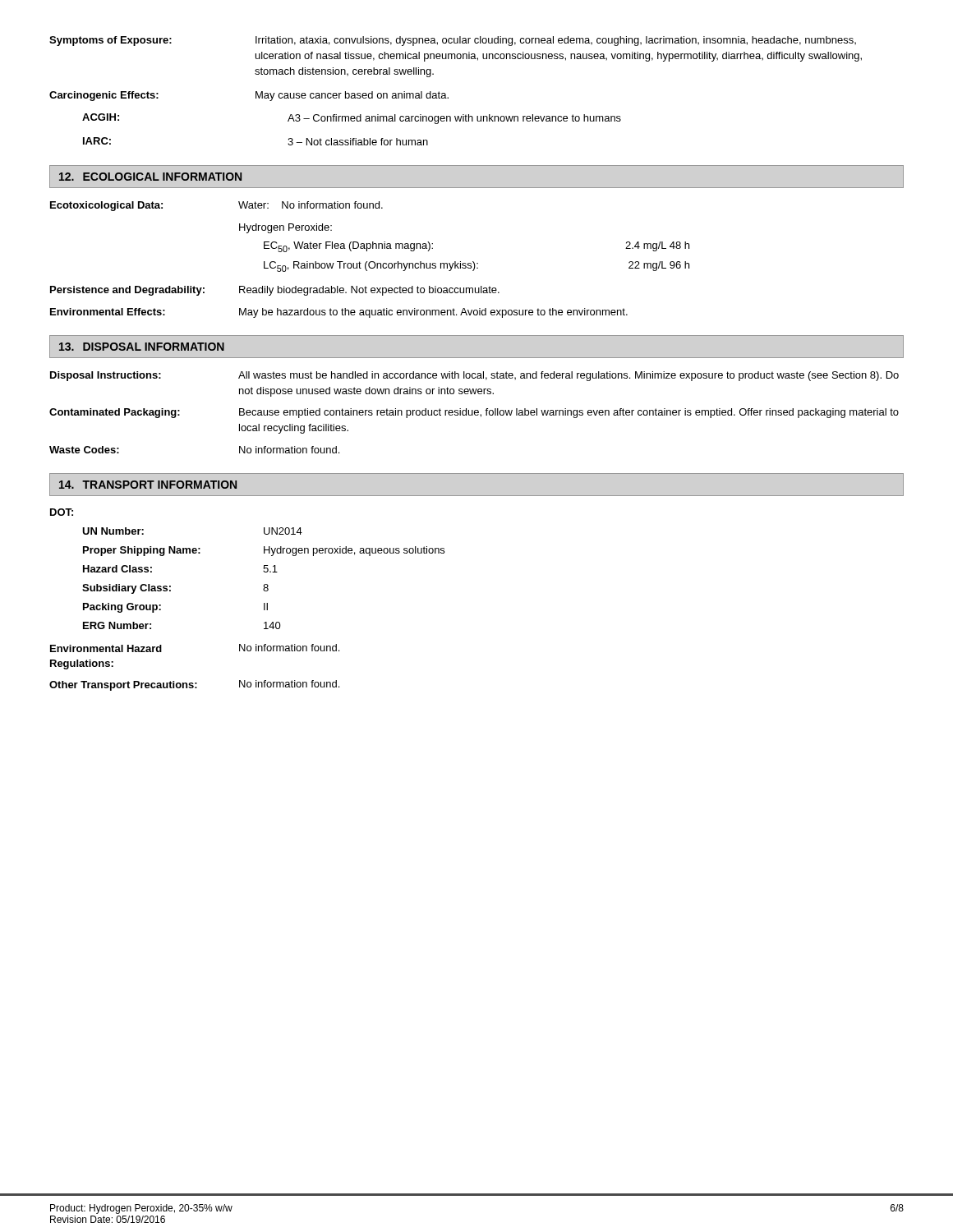Where is the passage that starts "Disposal Instructions: All wastes must be handled in"?
953x1232 pixels.
pos(476,383)
